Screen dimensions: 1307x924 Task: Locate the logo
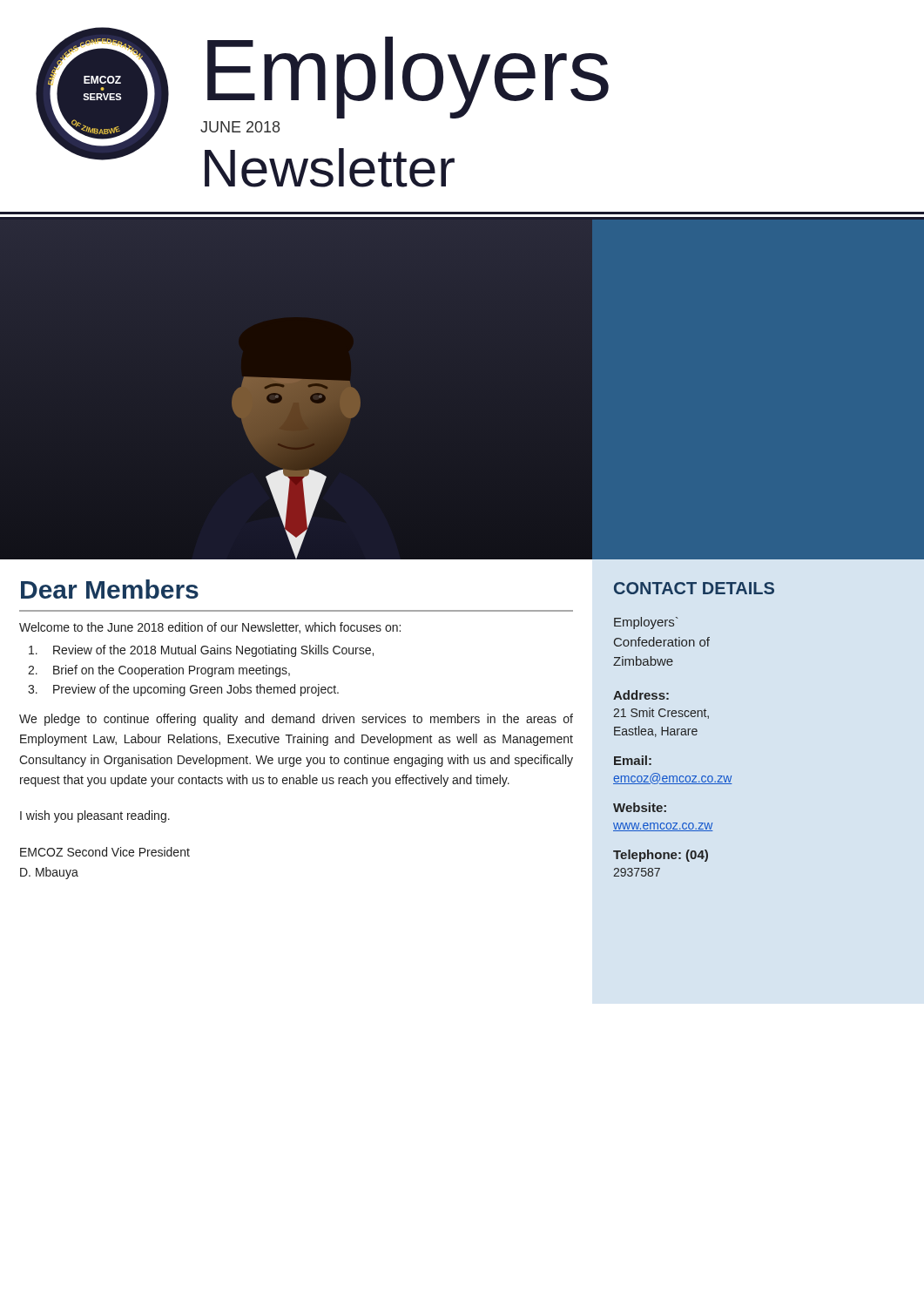pos(105,95)
